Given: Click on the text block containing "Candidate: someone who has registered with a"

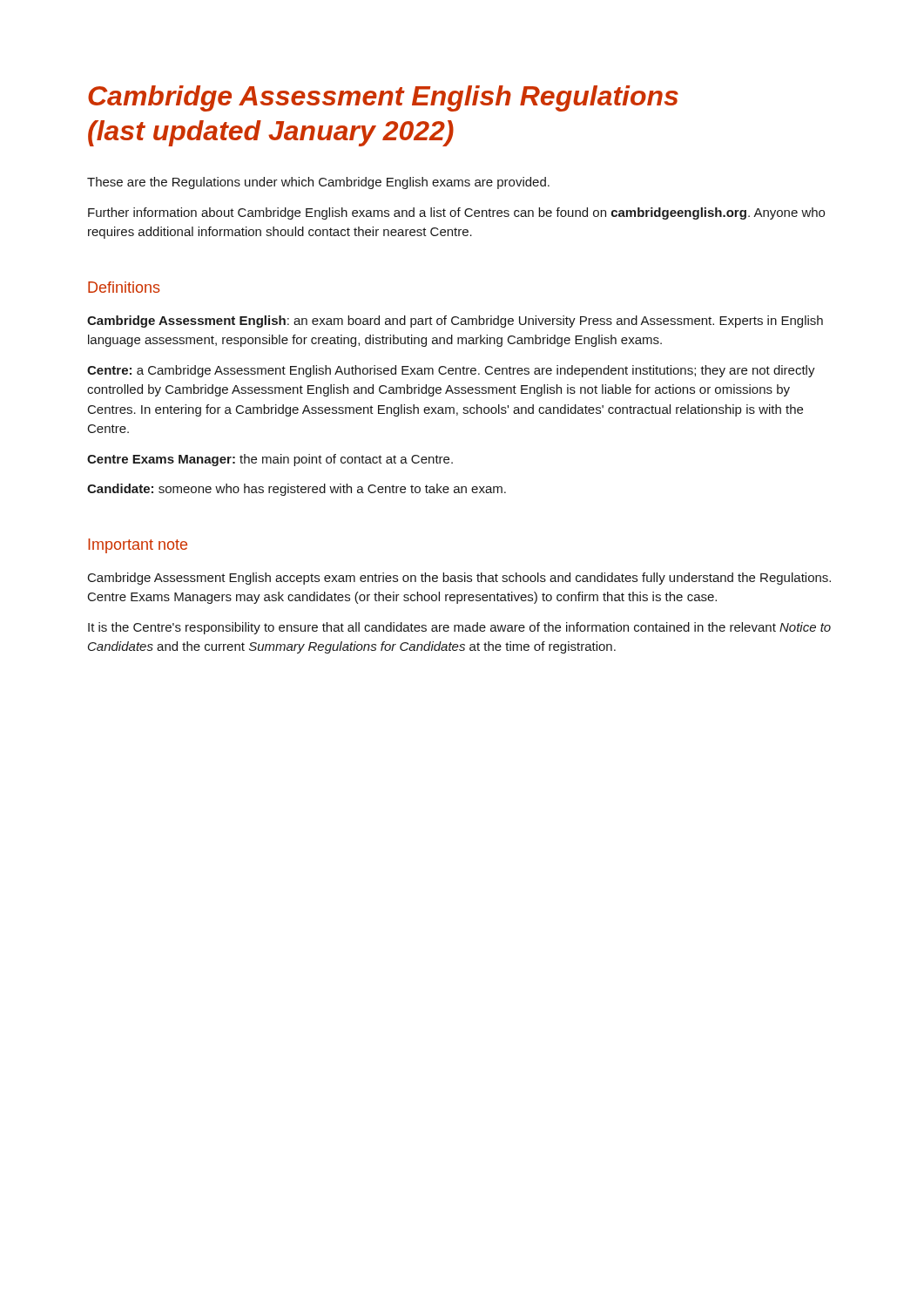Looking at the screenshot, I should (x=297, y=488).
